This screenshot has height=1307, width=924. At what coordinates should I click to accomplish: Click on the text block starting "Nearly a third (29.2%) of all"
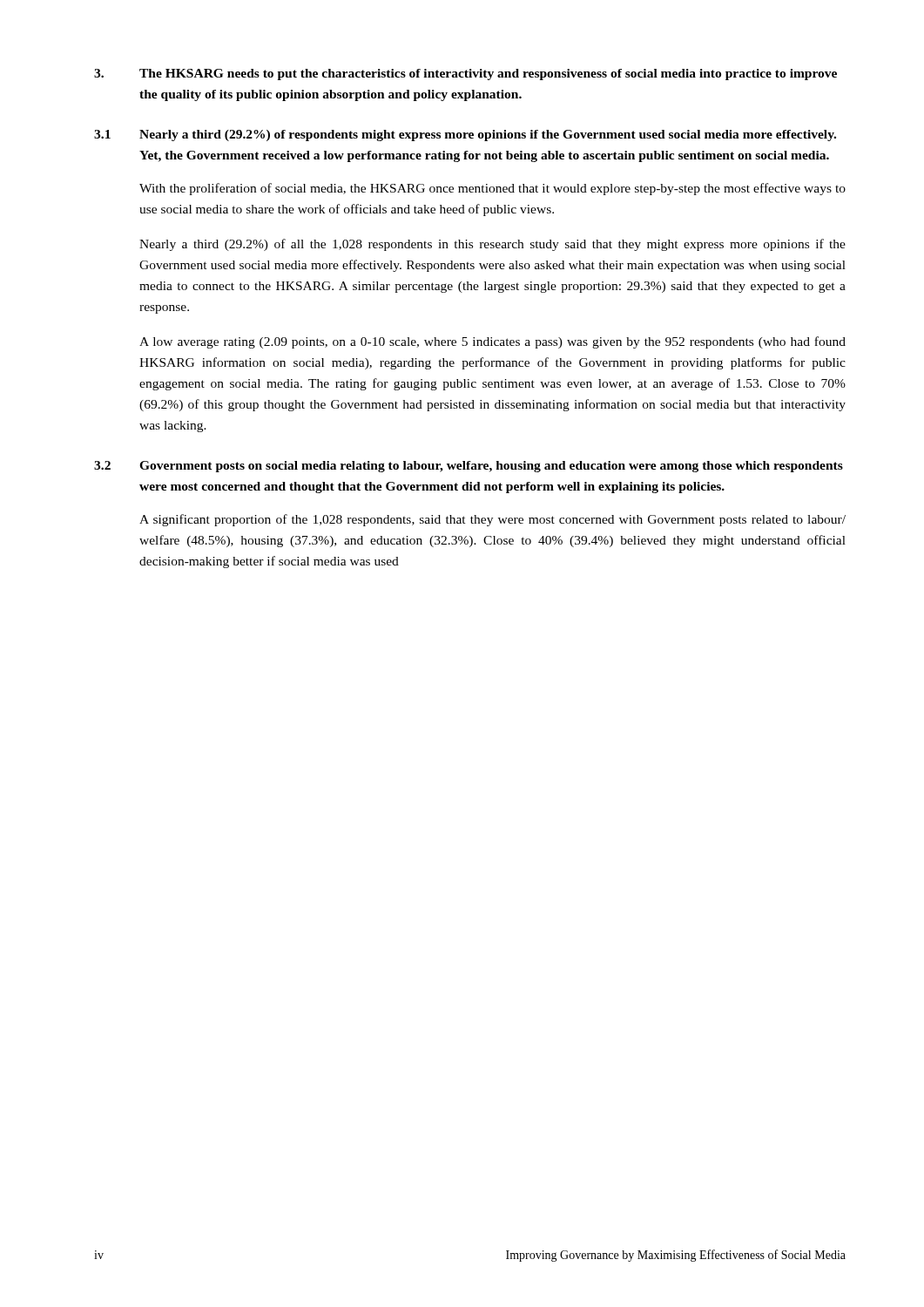[x=492, y=275]
